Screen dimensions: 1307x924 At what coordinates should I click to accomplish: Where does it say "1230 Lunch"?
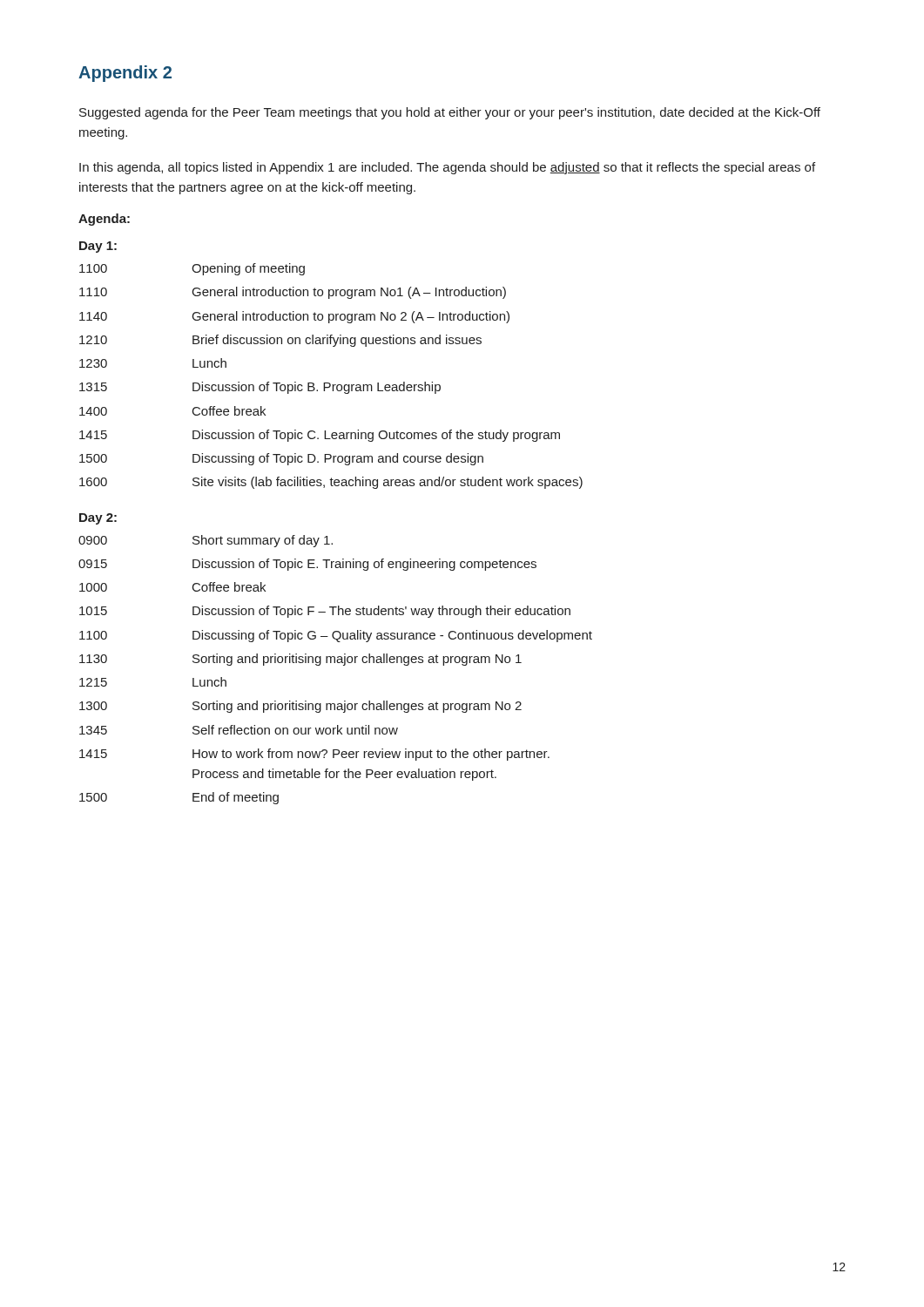coord(90,363)
